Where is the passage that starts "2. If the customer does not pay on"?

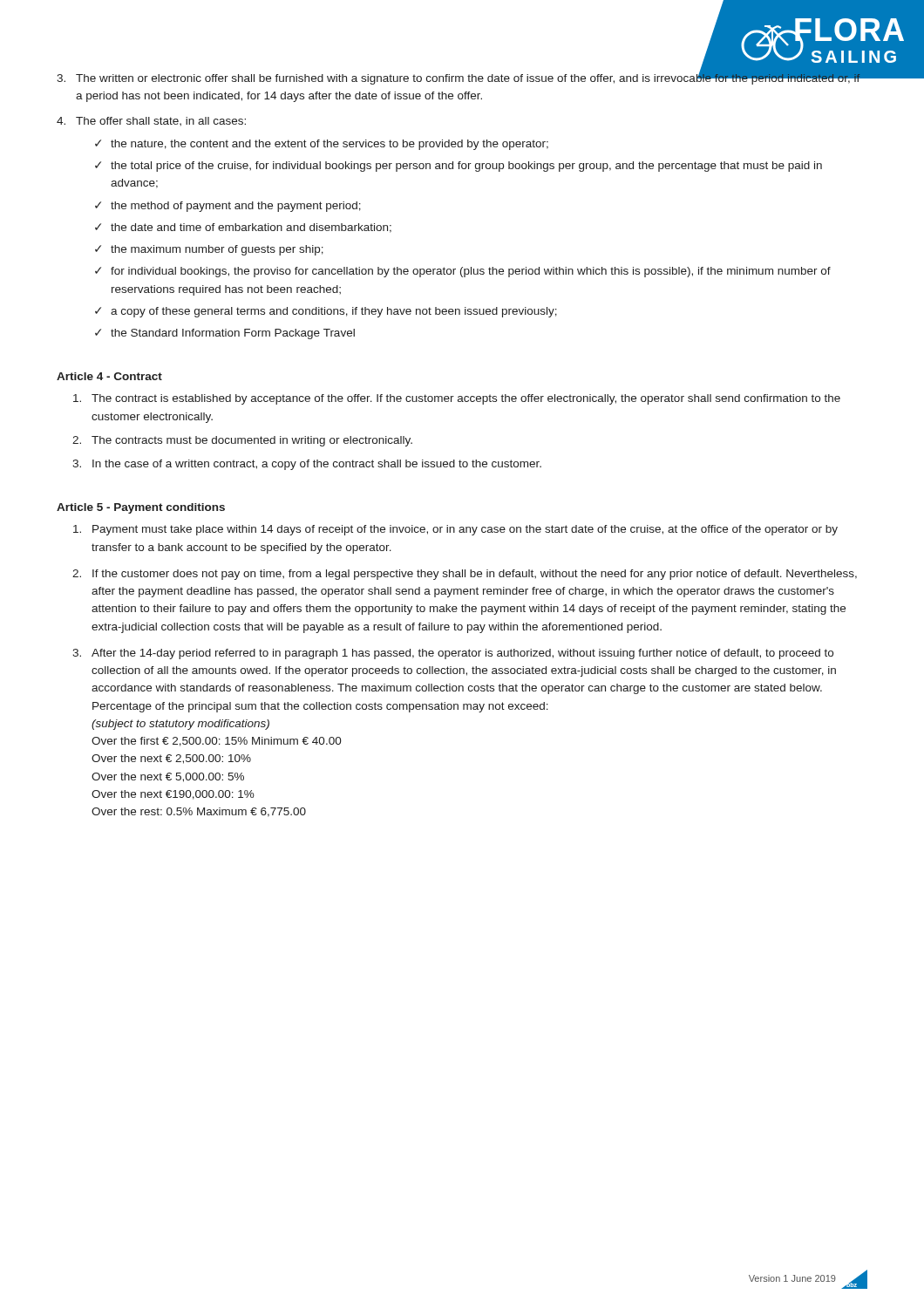[x=470, y=600]
